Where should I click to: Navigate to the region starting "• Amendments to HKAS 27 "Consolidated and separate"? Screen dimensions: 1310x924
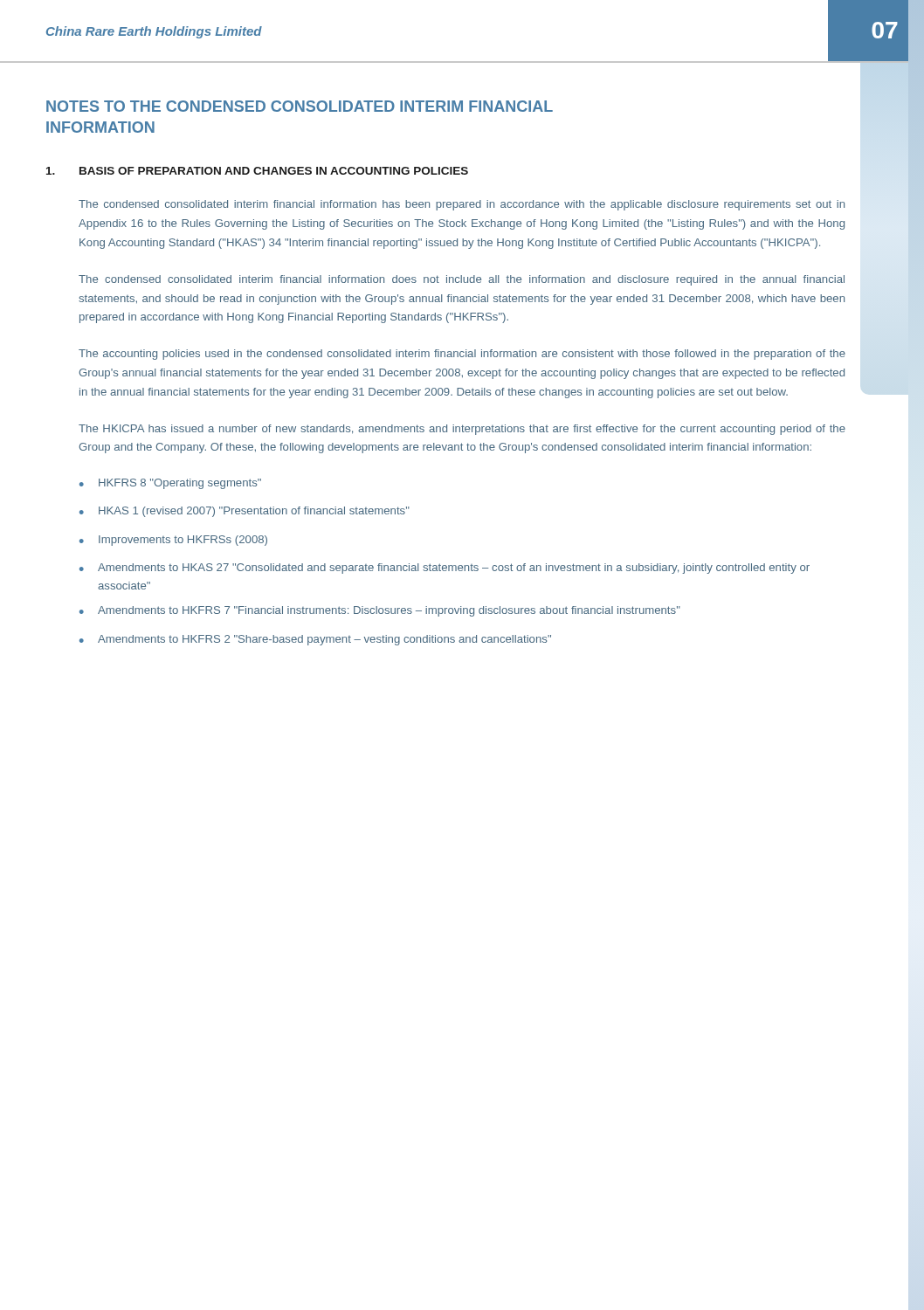pyautogui.click(x=462, y=577)
